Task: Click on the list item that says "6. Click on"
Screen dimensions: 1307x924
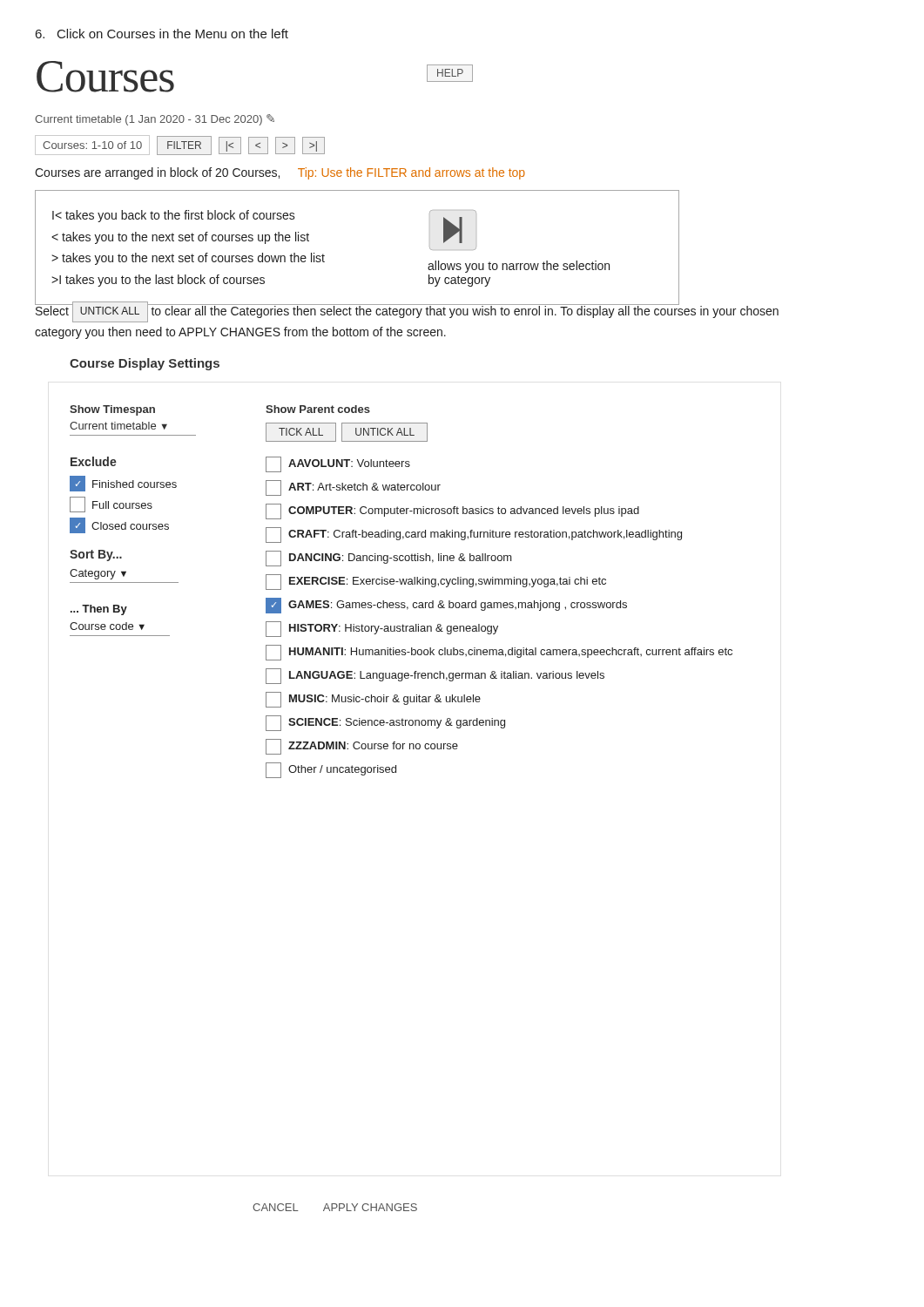Action: click(x=162, y=34)
